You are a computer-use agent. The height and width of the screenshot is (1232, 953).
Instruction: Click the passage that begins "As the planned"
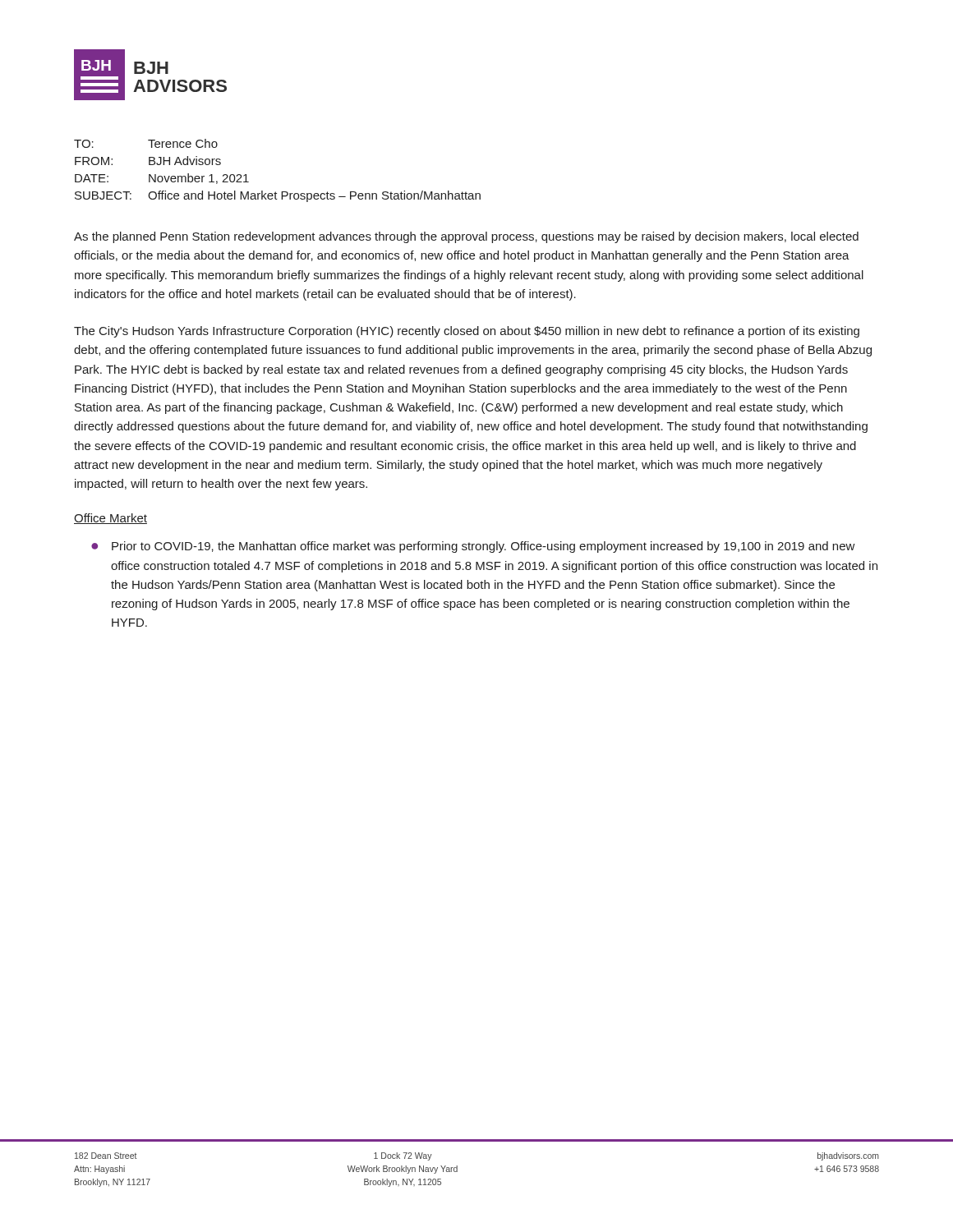(469, 265)
